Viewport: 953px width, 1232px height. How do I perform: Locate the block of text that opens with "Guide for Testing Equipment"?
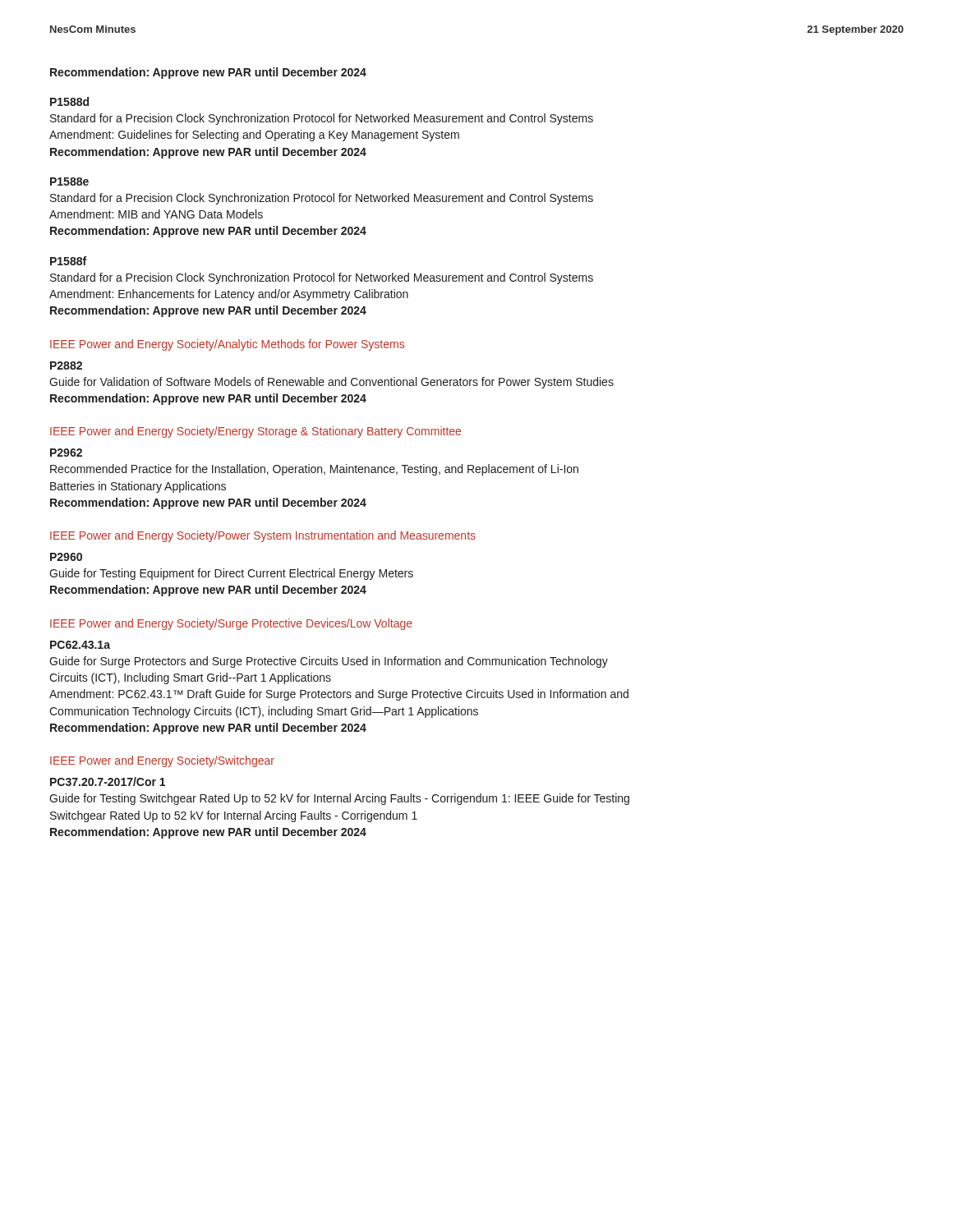231,582
